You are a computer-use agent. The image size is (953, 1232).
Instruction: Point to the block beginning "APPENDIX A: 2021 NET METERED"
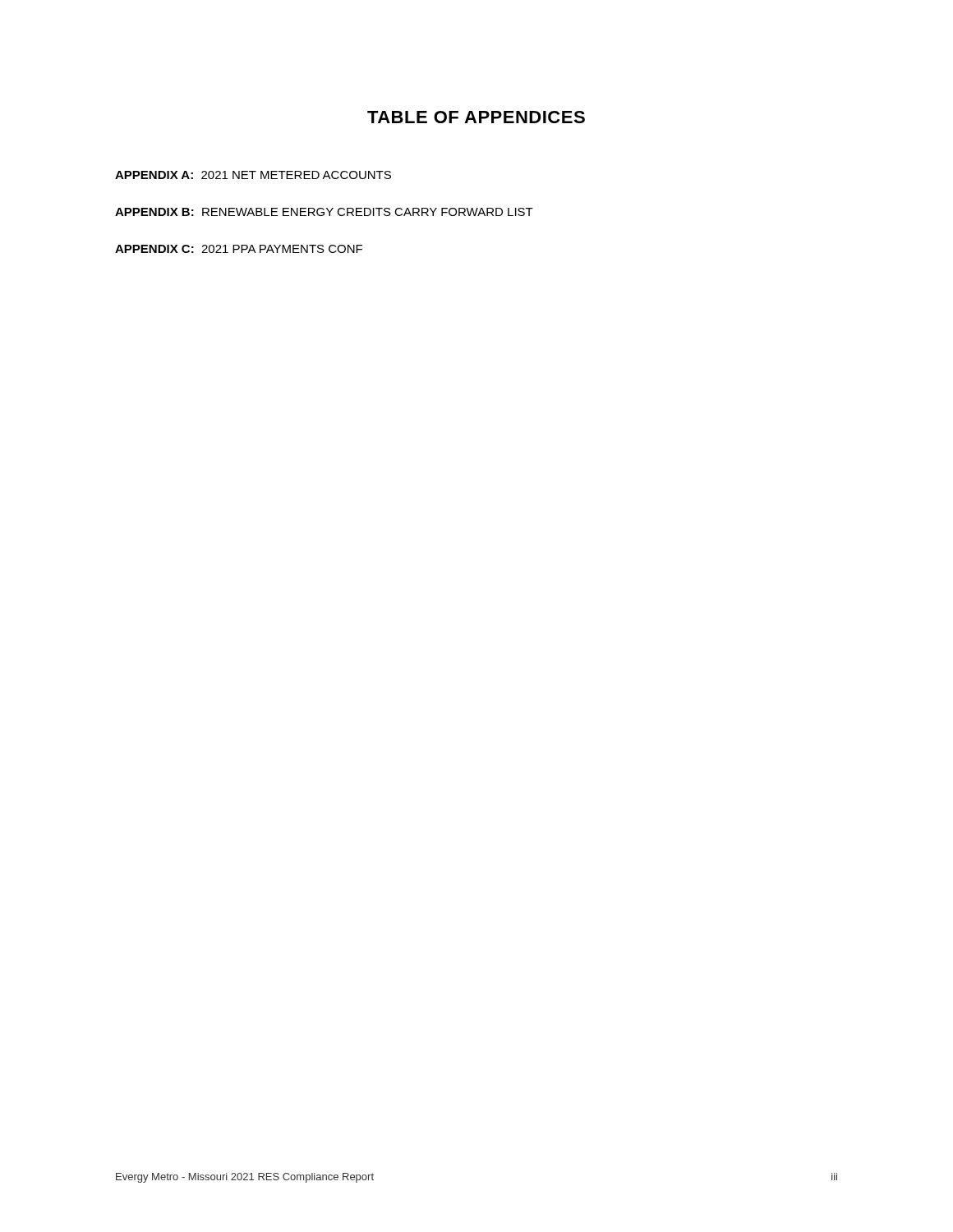click(x=253, y=175)
